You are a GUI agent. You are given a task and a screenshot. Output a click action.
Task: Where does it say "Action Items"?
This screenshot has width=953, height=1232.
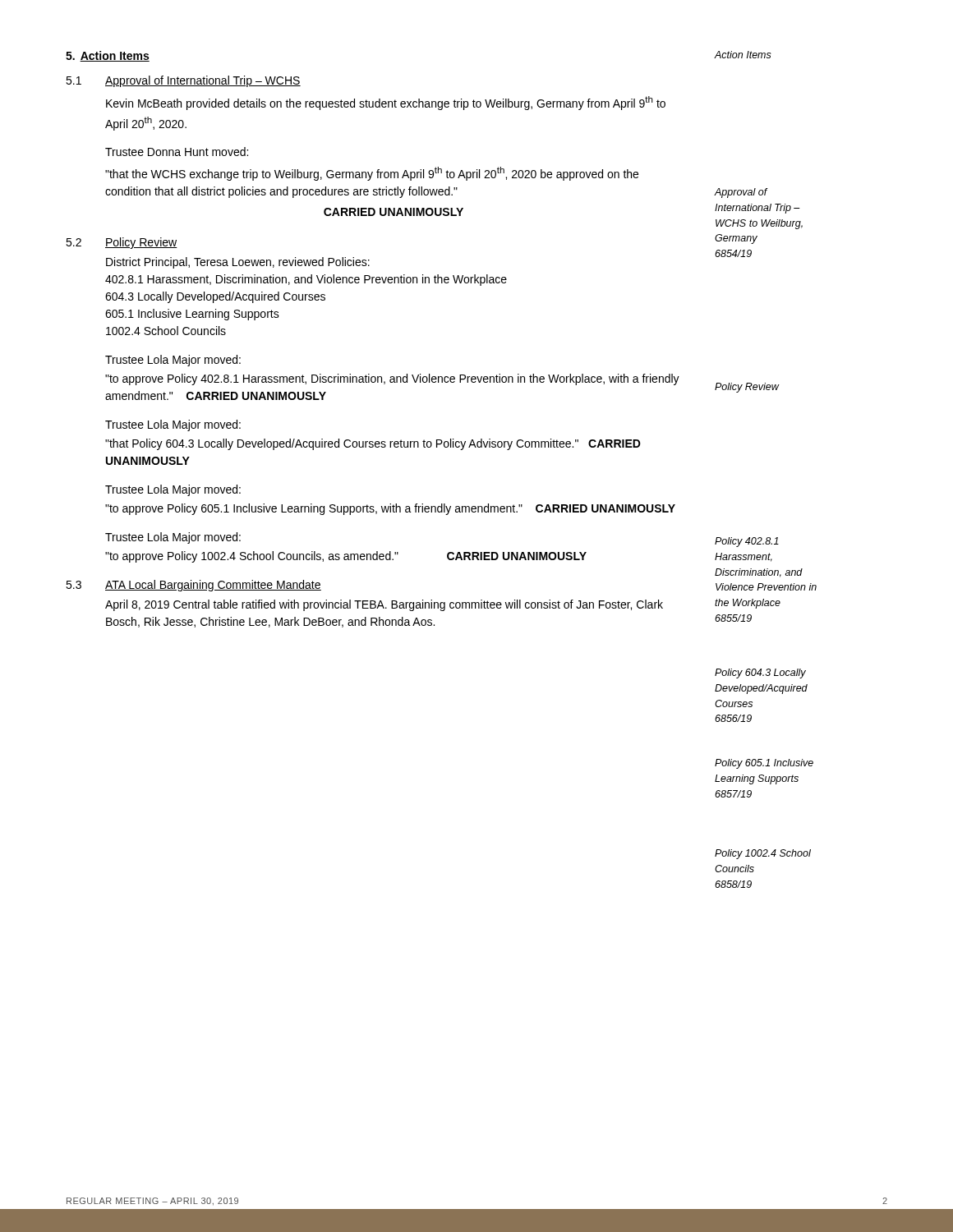click(x=743, y=55)
